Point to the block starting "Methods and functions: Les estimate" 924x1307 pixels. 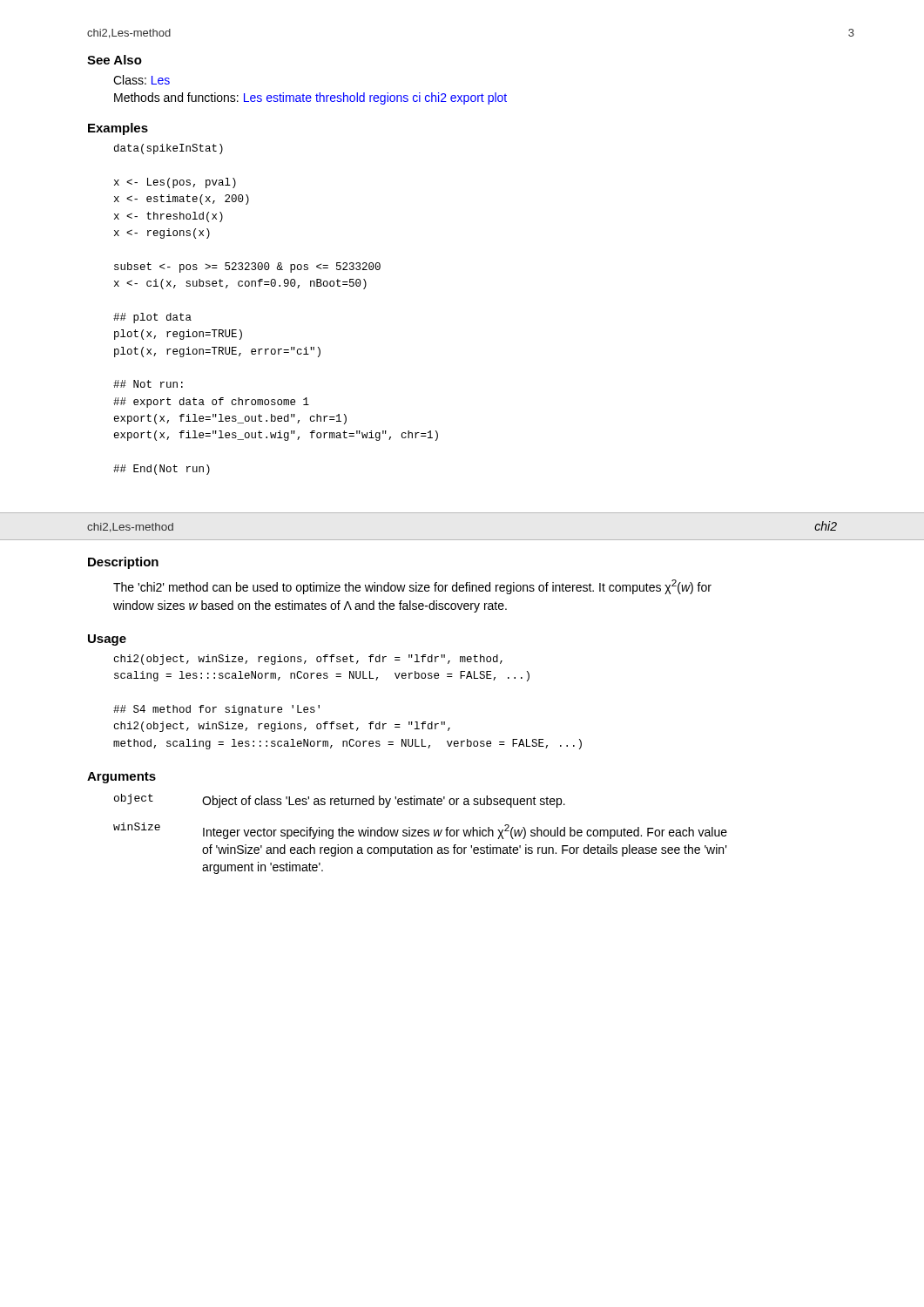(x=310, y=98)
